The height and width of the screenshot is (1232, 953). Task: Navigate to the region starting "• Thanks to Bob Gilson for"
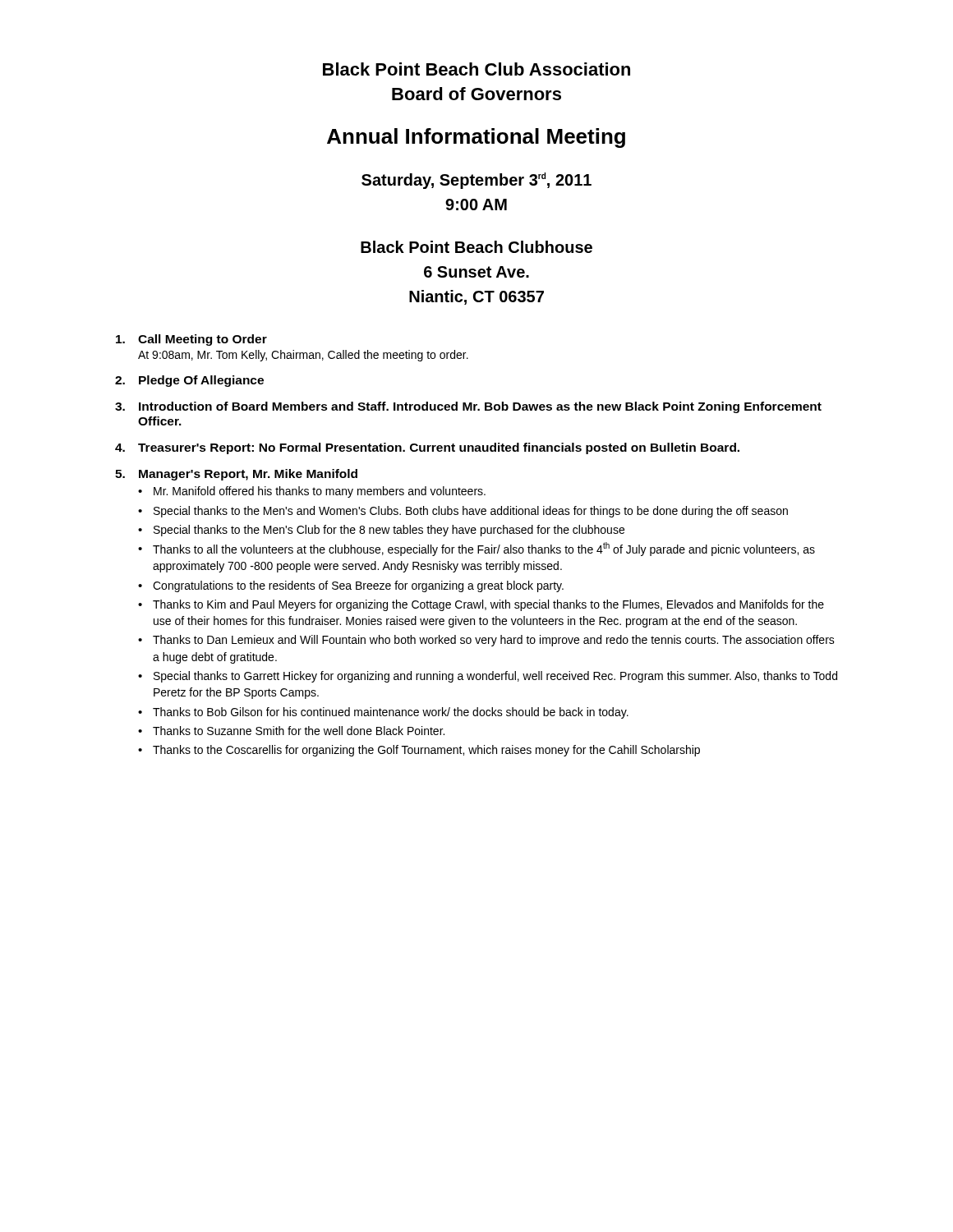488,712
